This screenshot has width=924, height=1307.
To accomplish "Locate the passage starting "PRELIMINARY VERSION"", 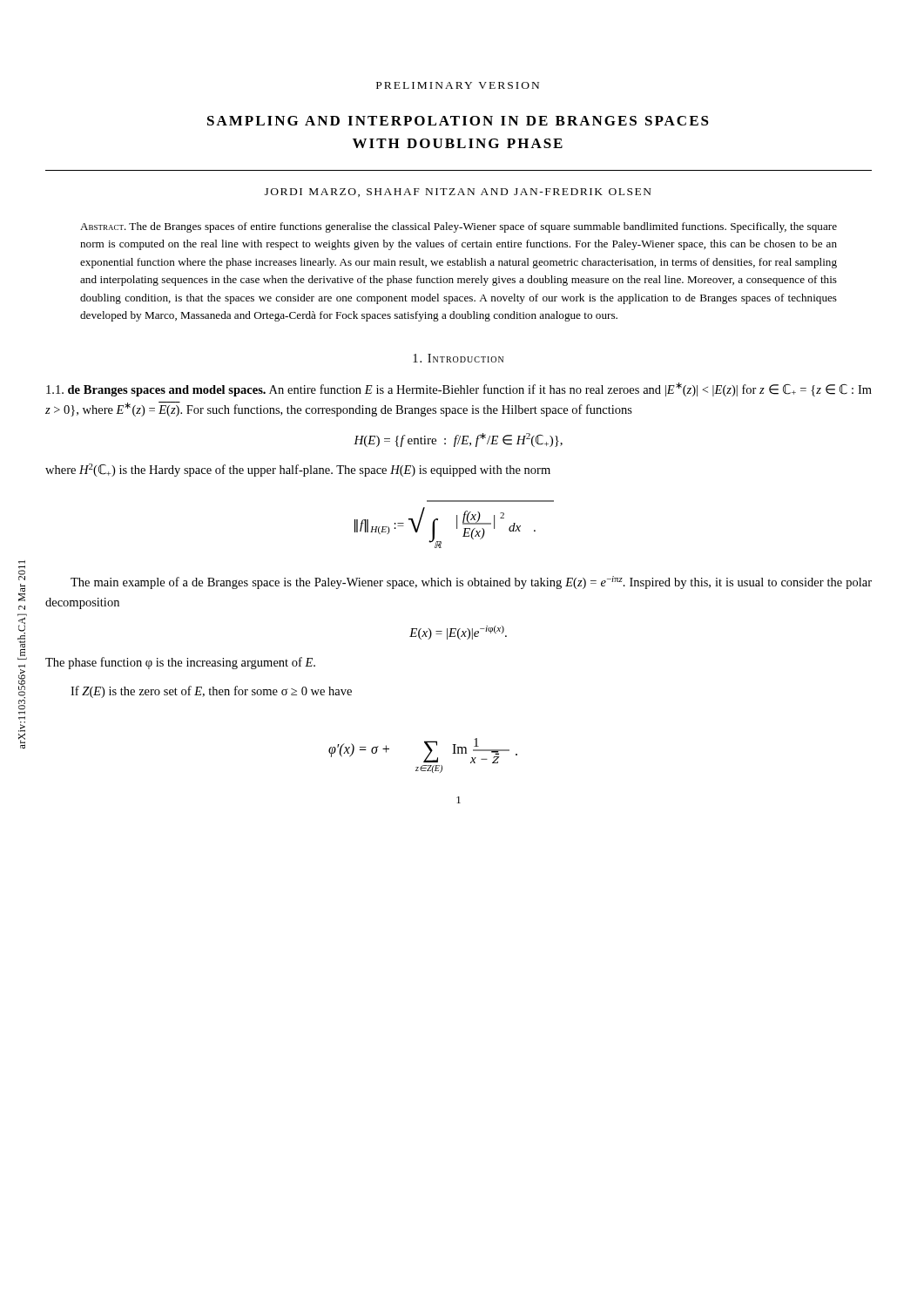I will [x=459, y=85].
